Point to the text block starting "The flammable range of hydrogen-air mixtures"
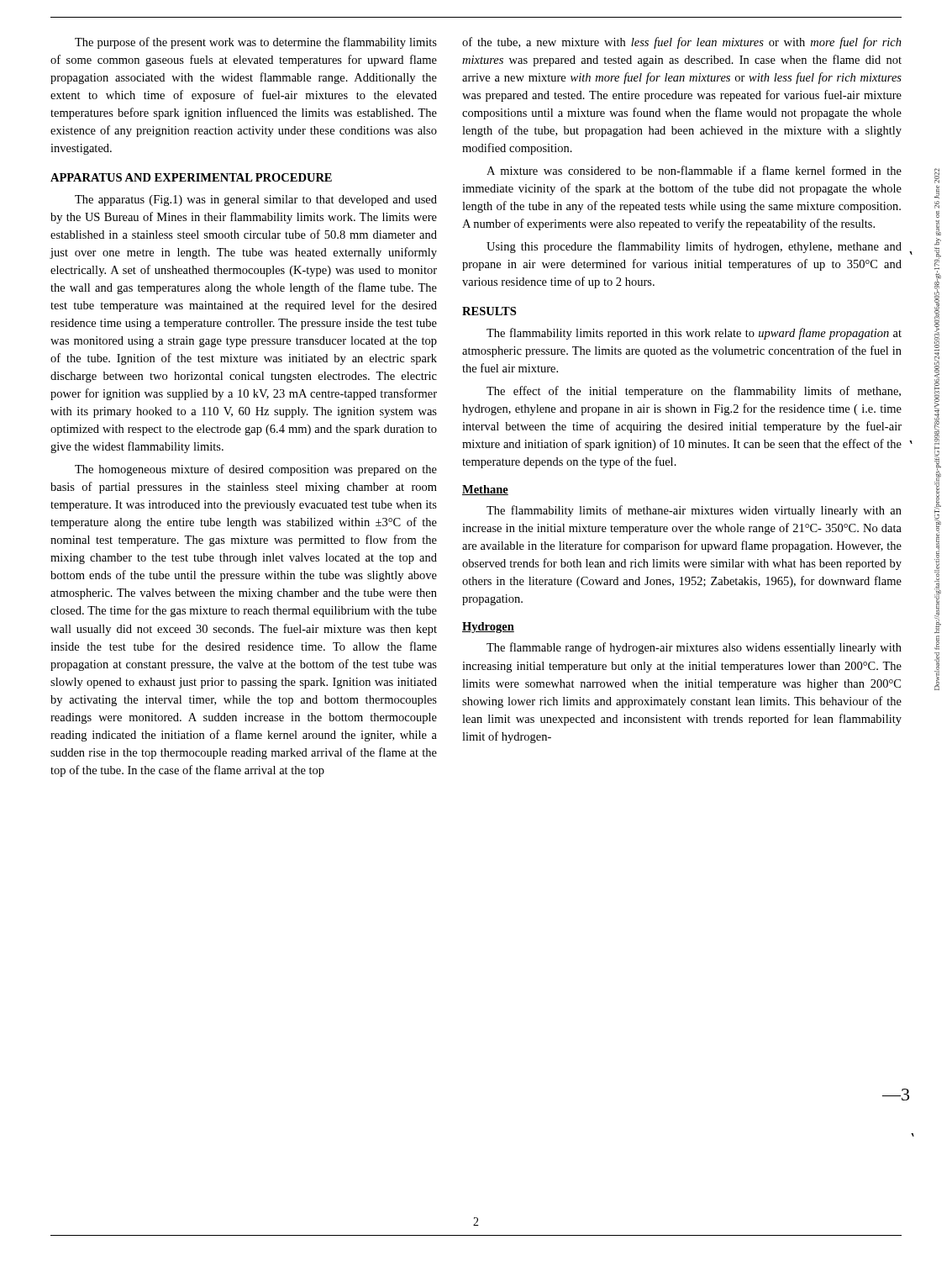Image resolution: width=952 pixels, height=1261 pixels. pos(682,692)
